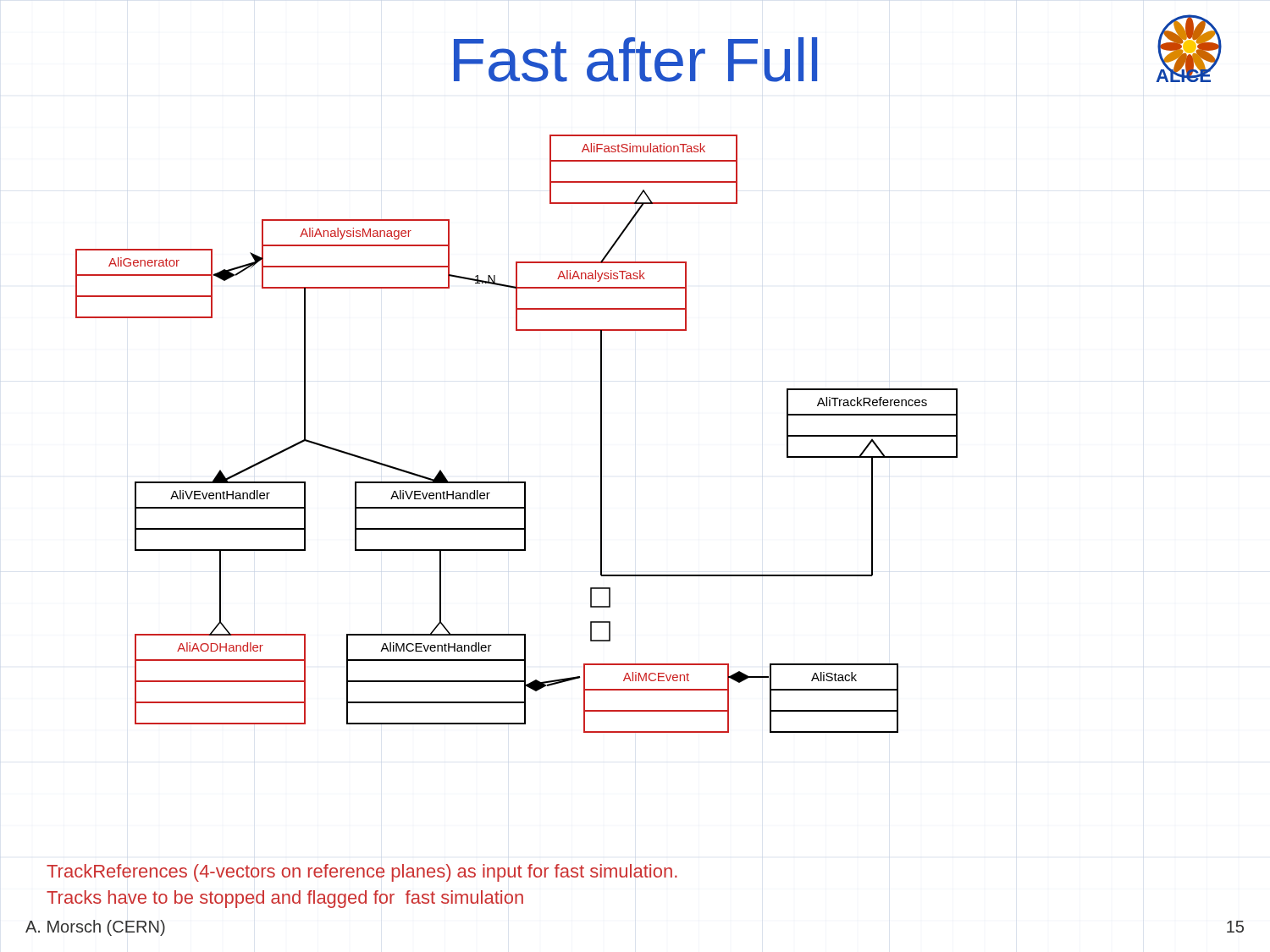Select the engineering diagram
The image size is (1270, 952).
635,448
